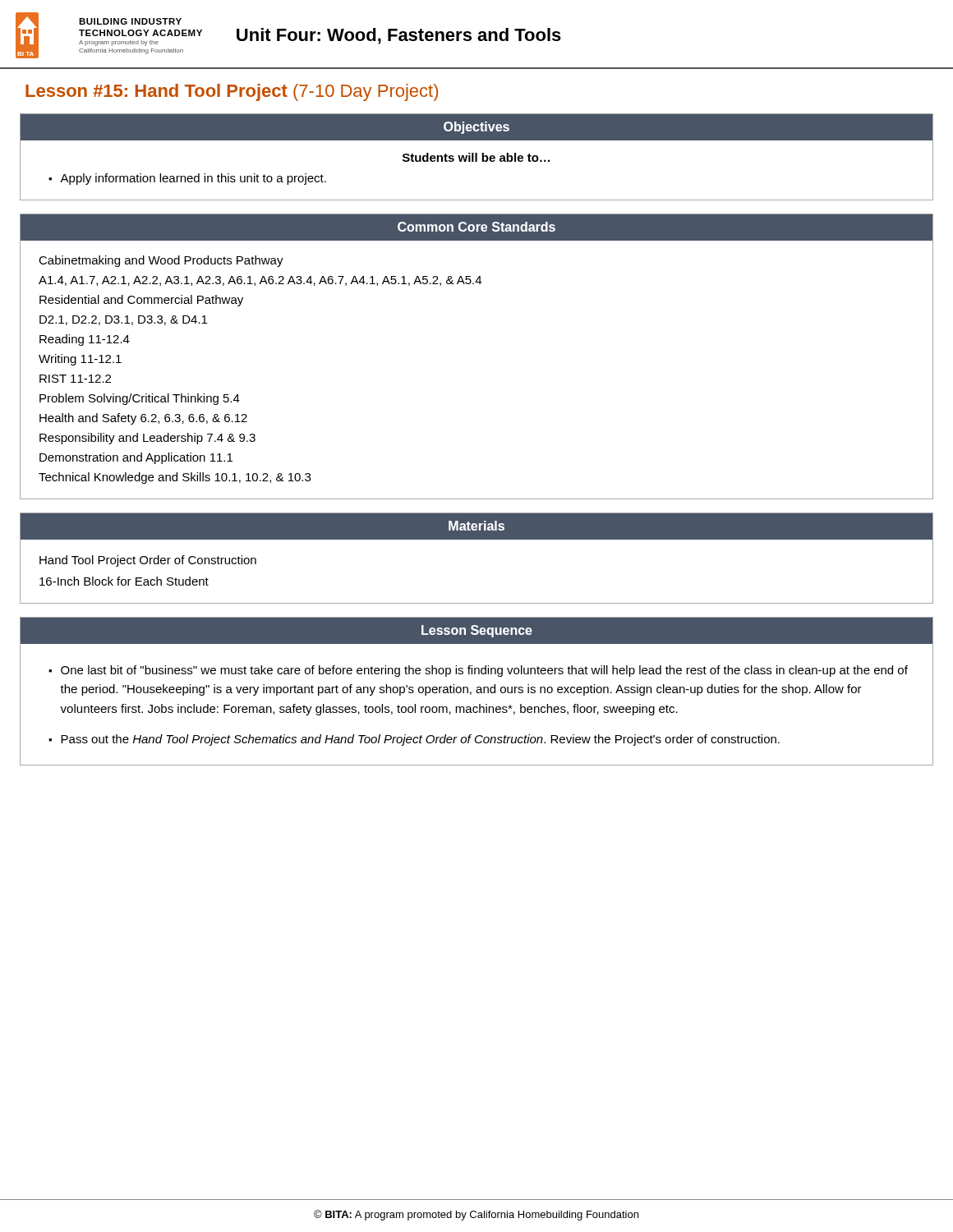Locate the block starting "Lesson #15: Hand Tool Project (7-10 Day"
Image resolution: width=953 pixels, height=1232 pixels.
coord(232,91)
